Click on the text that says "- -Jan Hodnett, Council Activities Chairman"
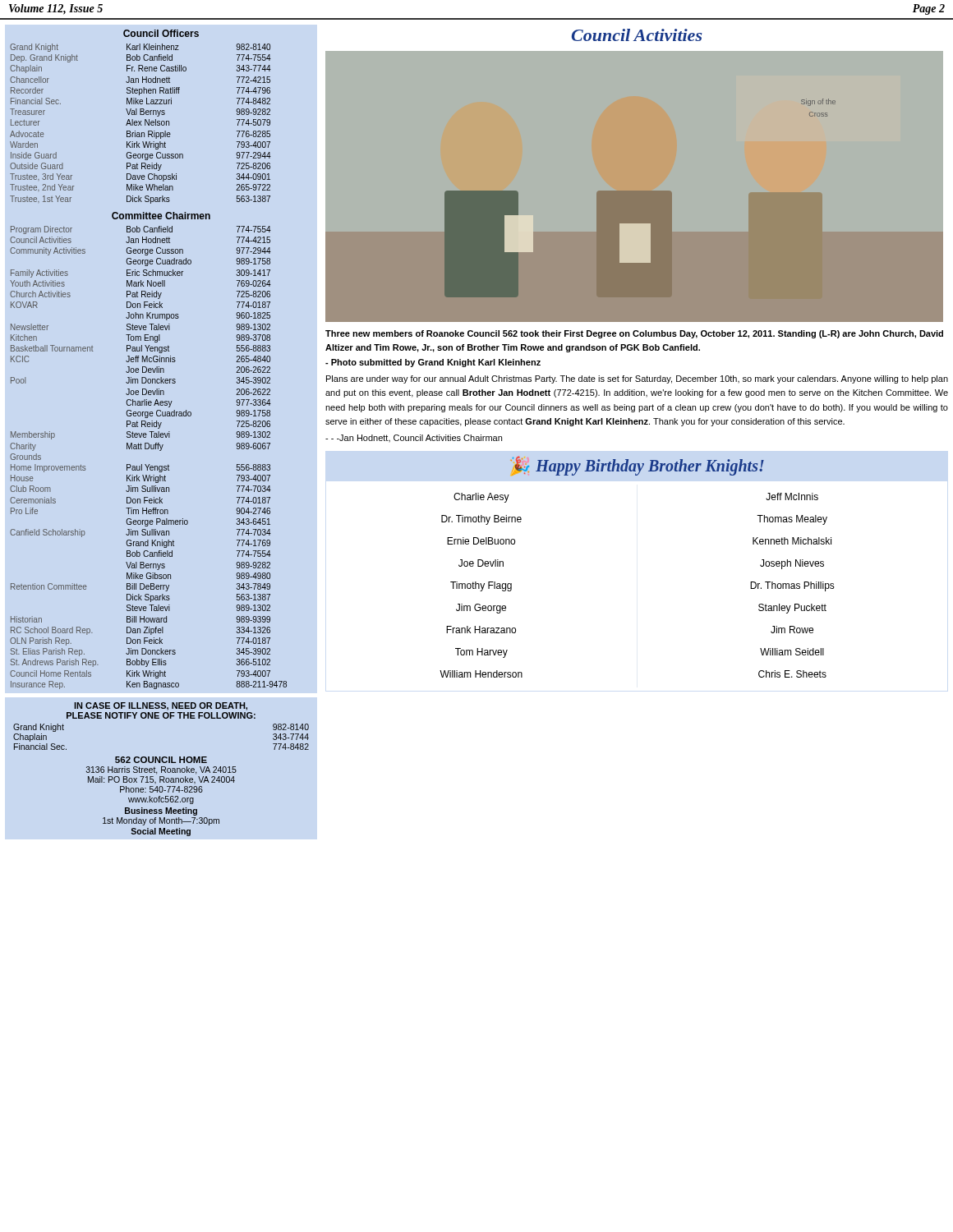 414,437
